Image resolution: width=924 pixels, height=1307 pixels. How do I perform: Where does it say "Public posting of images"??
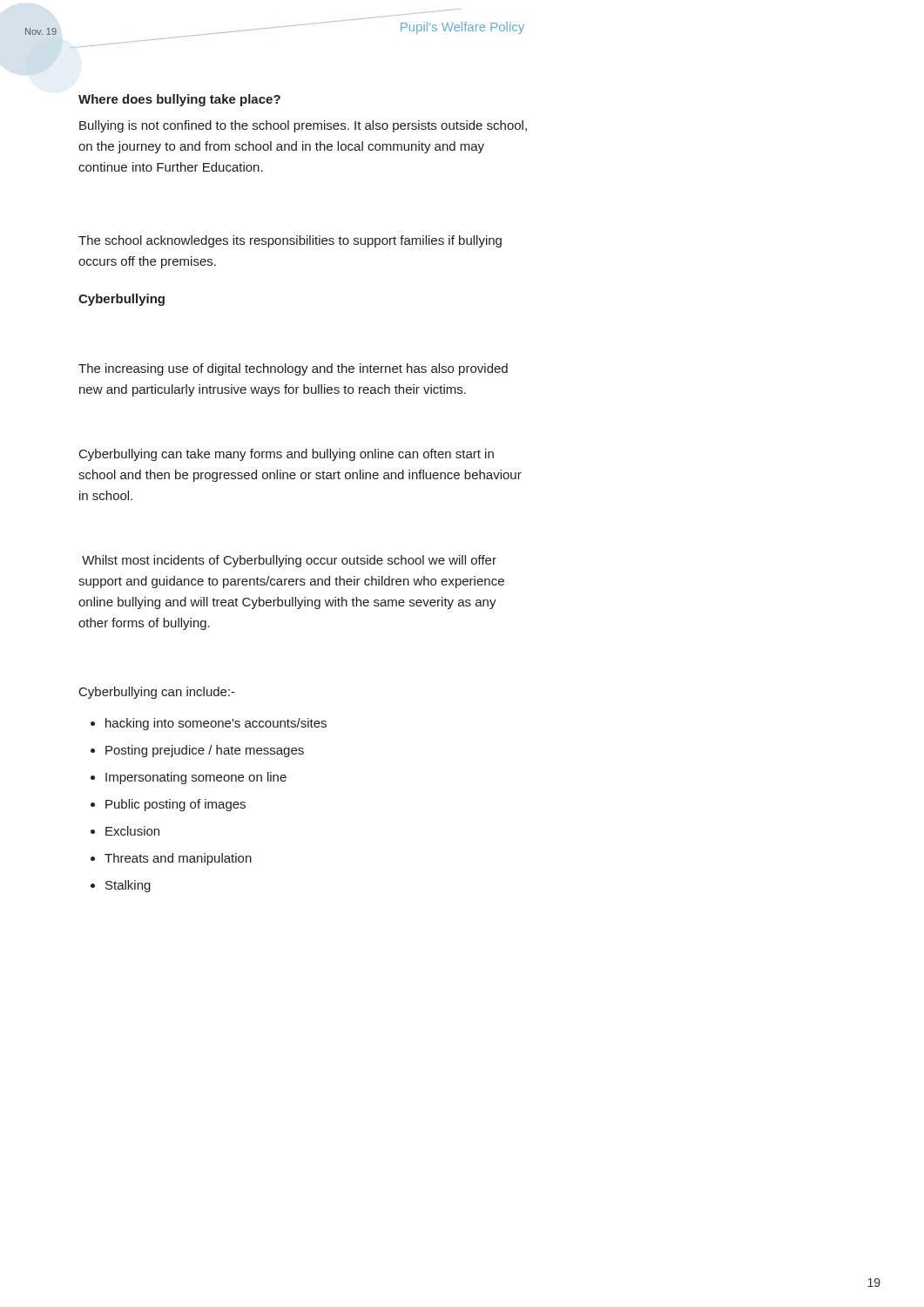pyautogui.click(x=175, y=804)
